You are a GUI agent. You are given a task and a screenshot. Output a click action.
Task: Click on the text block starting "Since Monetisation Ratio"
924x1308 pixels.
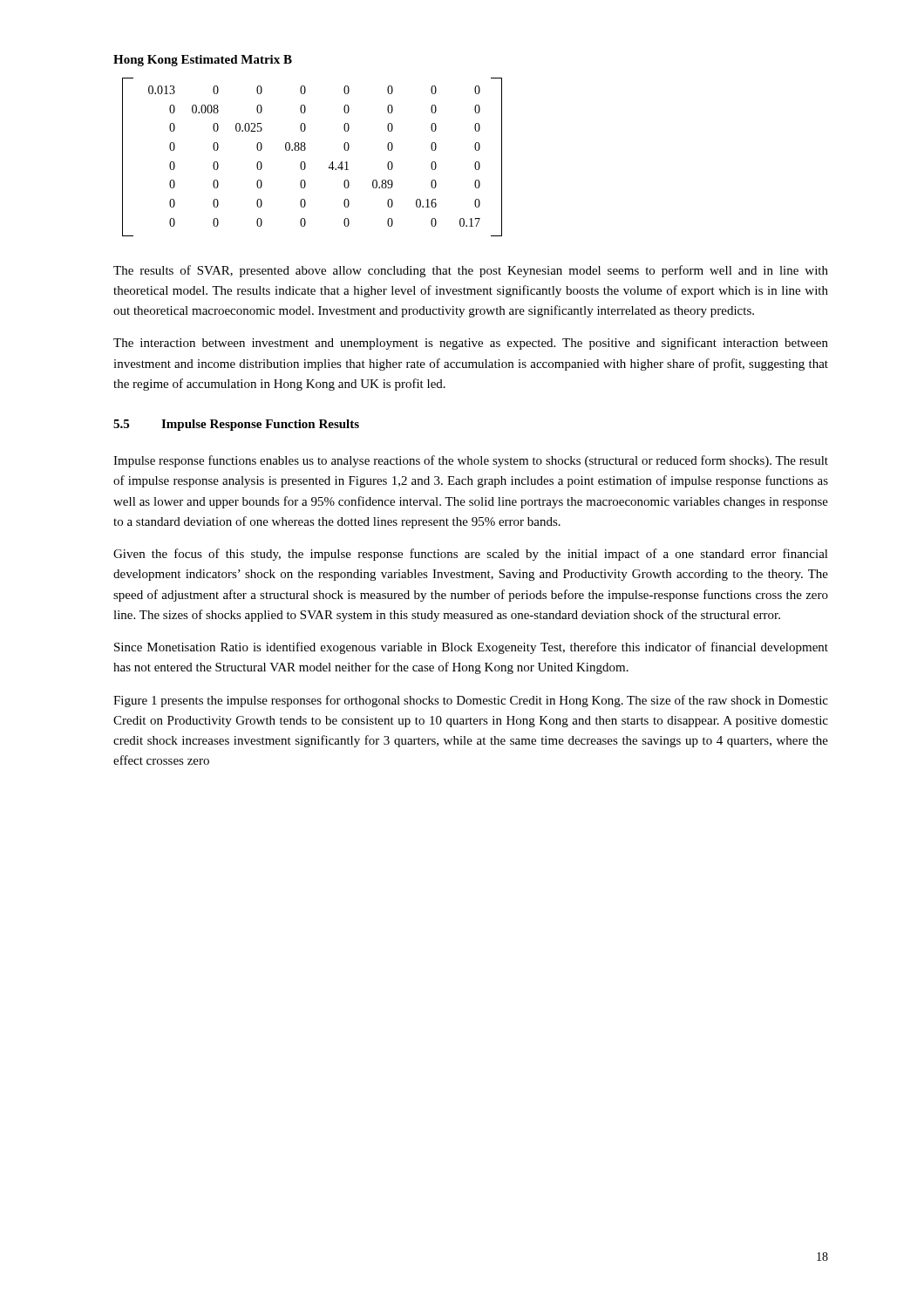[471, 658]
